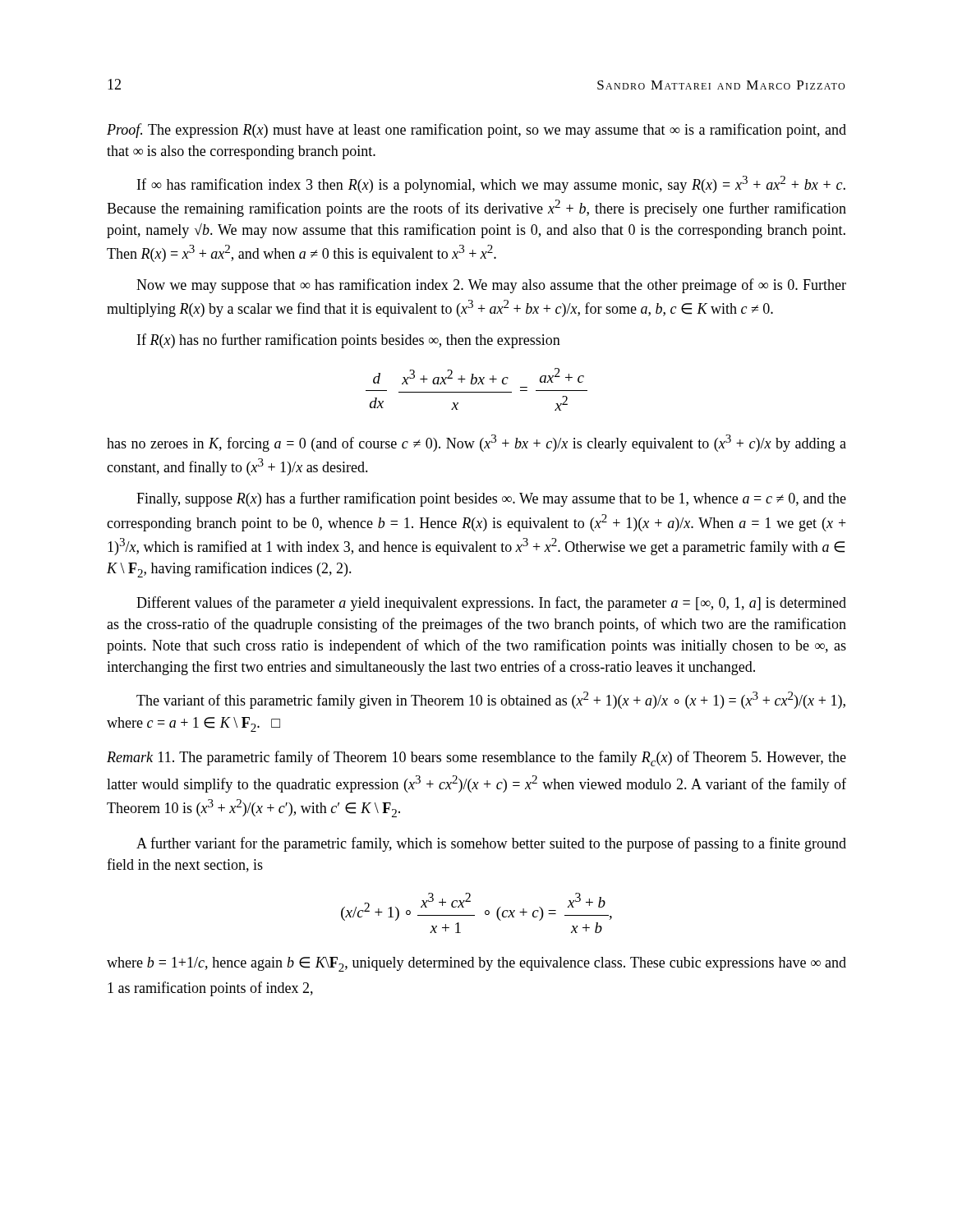Screen dimensions: 1232x953
Task: Point to the element starting "d dx x3 + ax2"
Action: (x=476, y=391)
